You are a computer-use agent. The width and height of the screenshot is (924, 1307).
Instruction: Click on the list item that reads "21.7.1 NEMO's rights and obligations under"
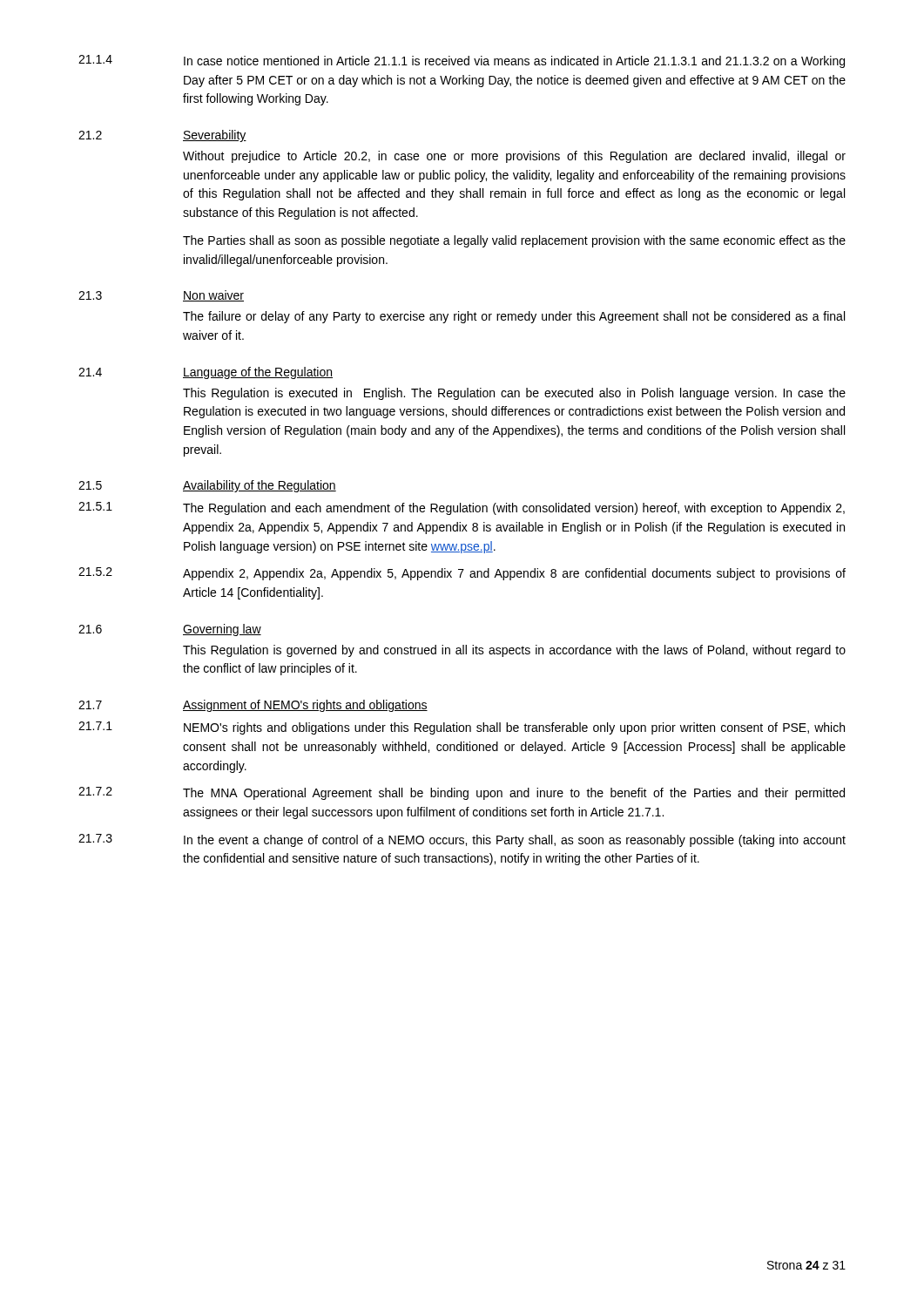462,747
